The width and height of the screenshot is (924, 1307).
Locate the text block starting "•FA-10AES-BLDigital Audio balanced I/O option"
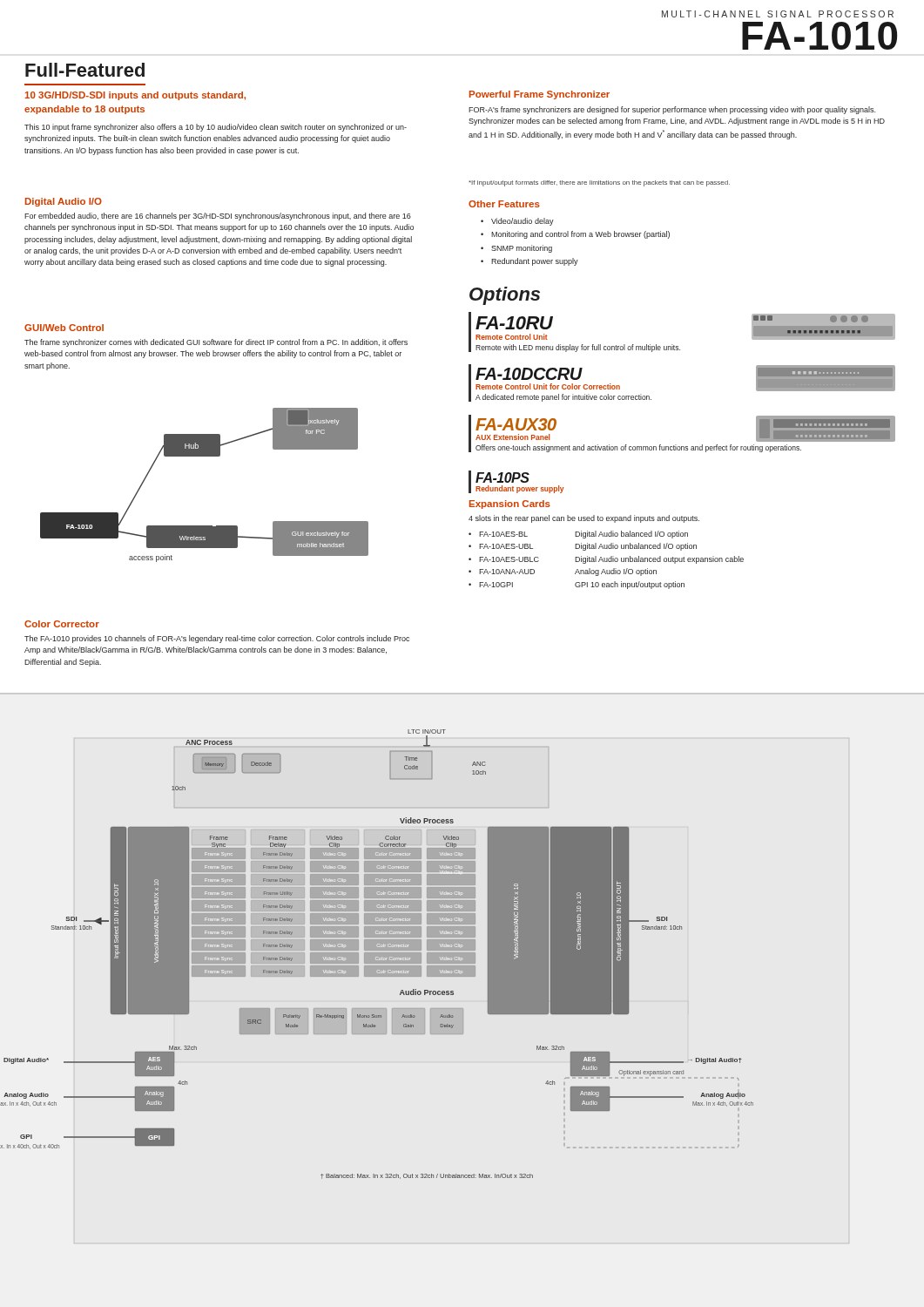pyautogui.click(x=579, y=534)
